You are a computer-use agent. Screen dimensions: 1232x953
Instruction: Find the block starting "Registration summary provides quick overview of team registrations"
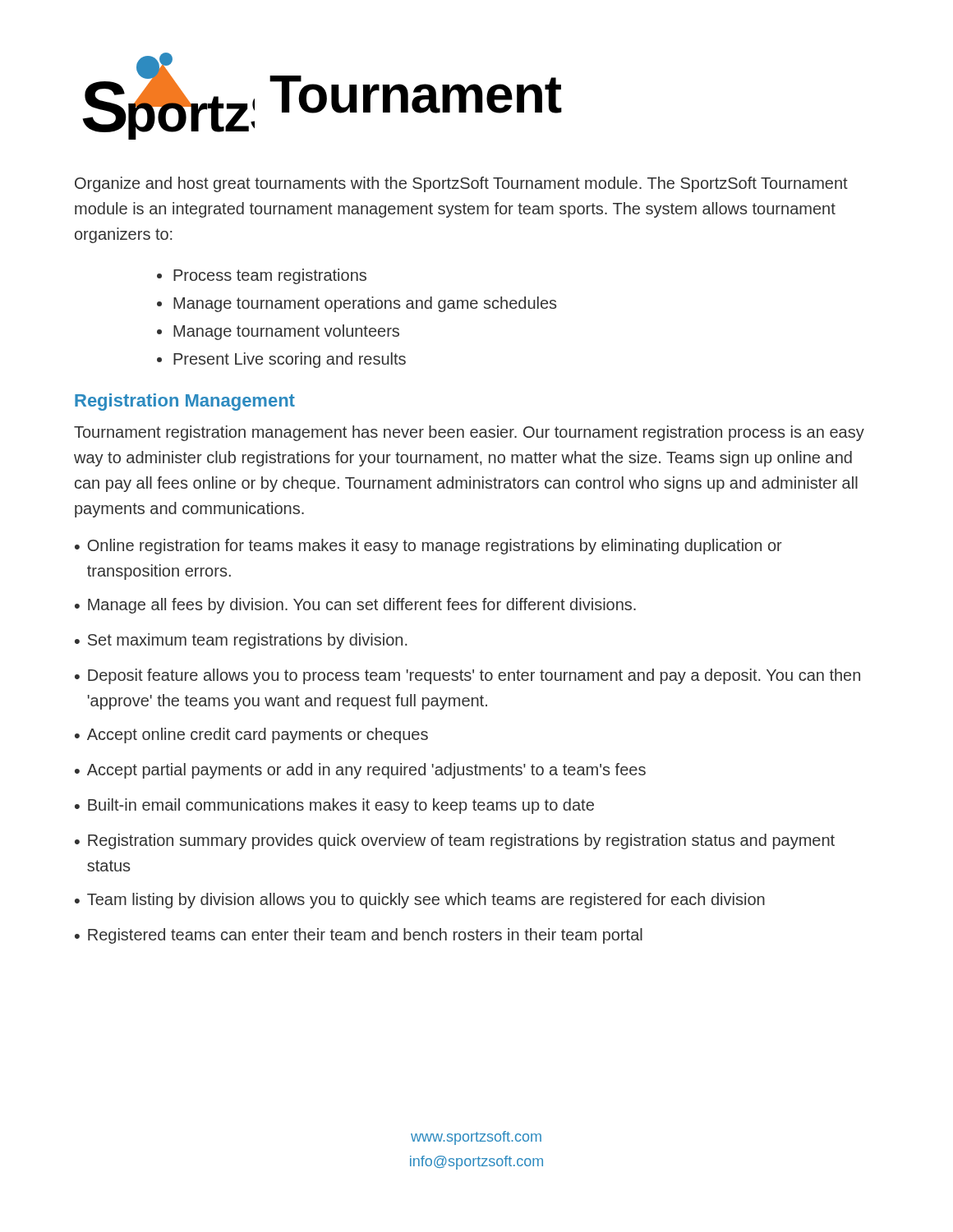pos(461,853)
